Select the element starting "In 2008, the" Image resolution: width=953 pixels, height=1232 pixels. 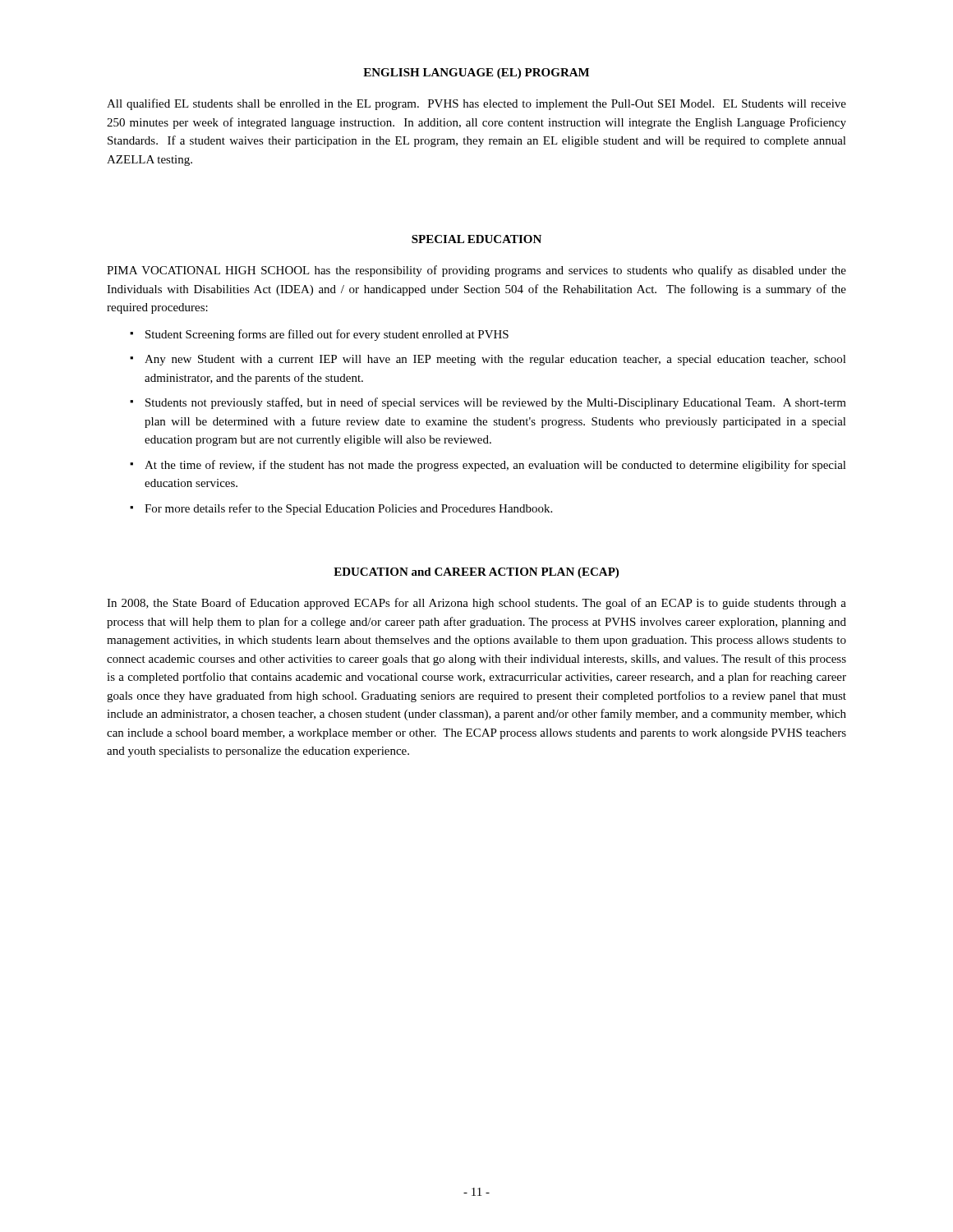476,677
